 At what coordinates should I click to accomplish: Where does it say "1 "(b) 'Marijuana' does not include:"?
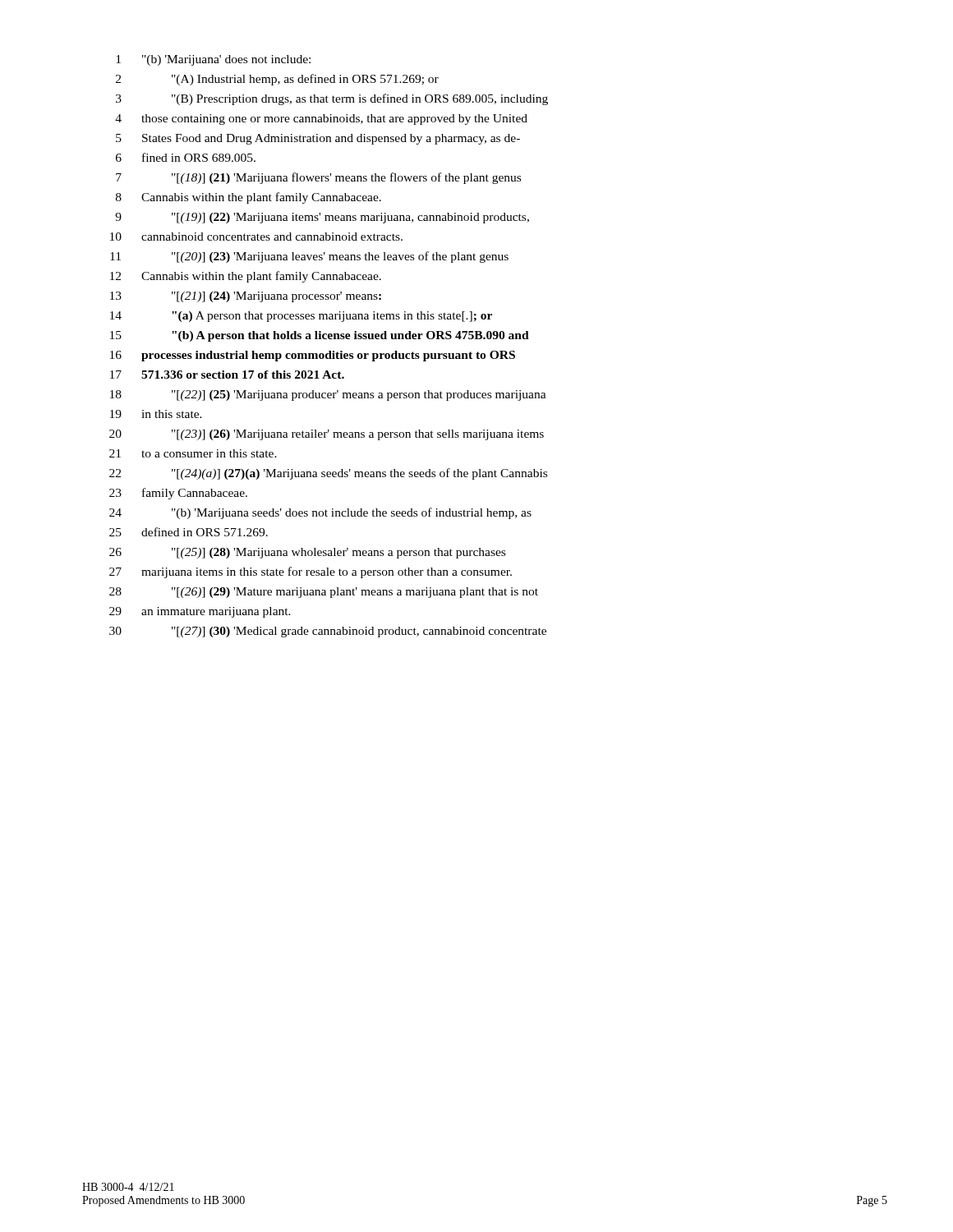tap(213, 60)
